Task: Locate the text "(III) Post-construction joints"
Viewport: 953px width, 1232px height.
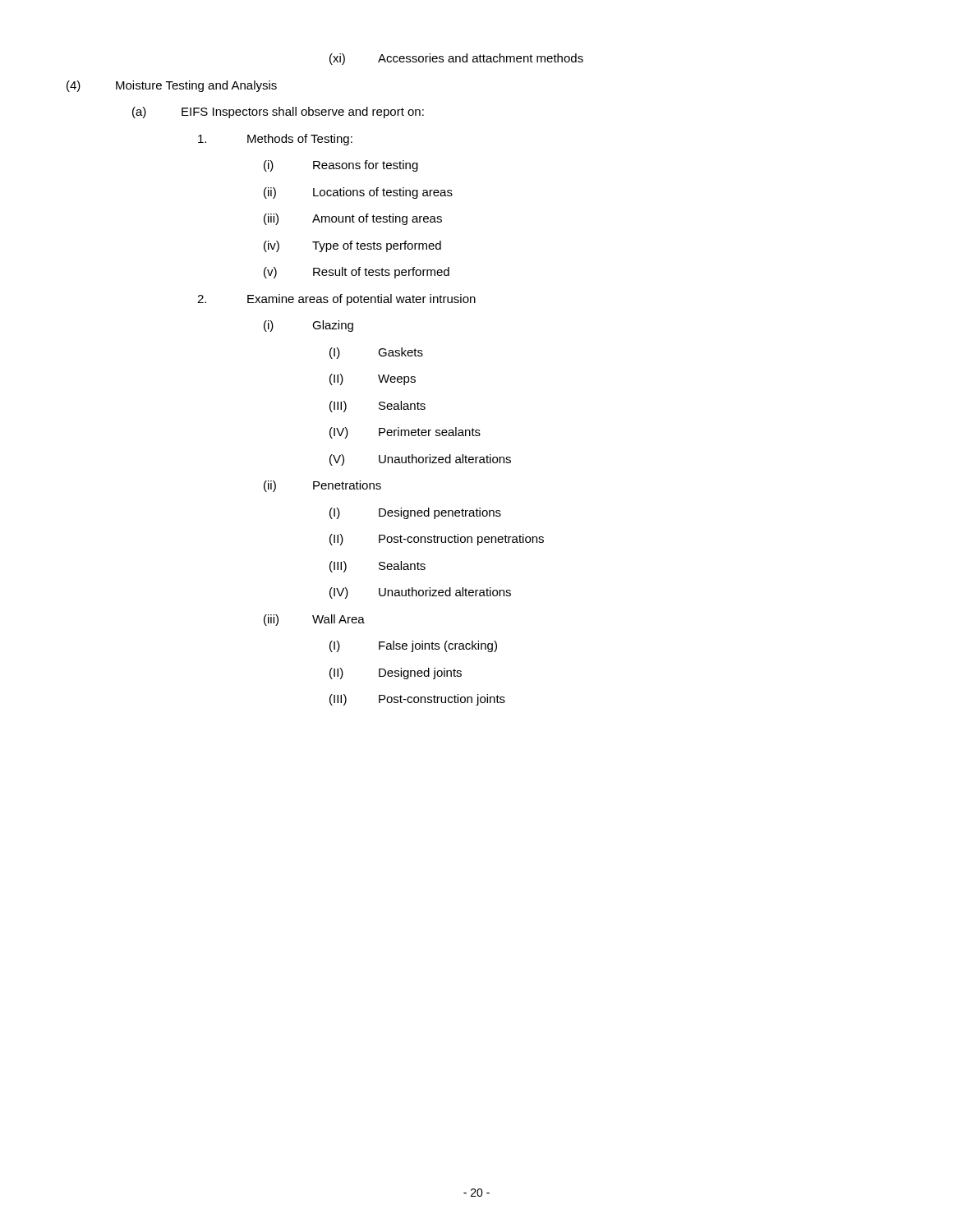Action: pyautogui.click(x=417, y=699)
